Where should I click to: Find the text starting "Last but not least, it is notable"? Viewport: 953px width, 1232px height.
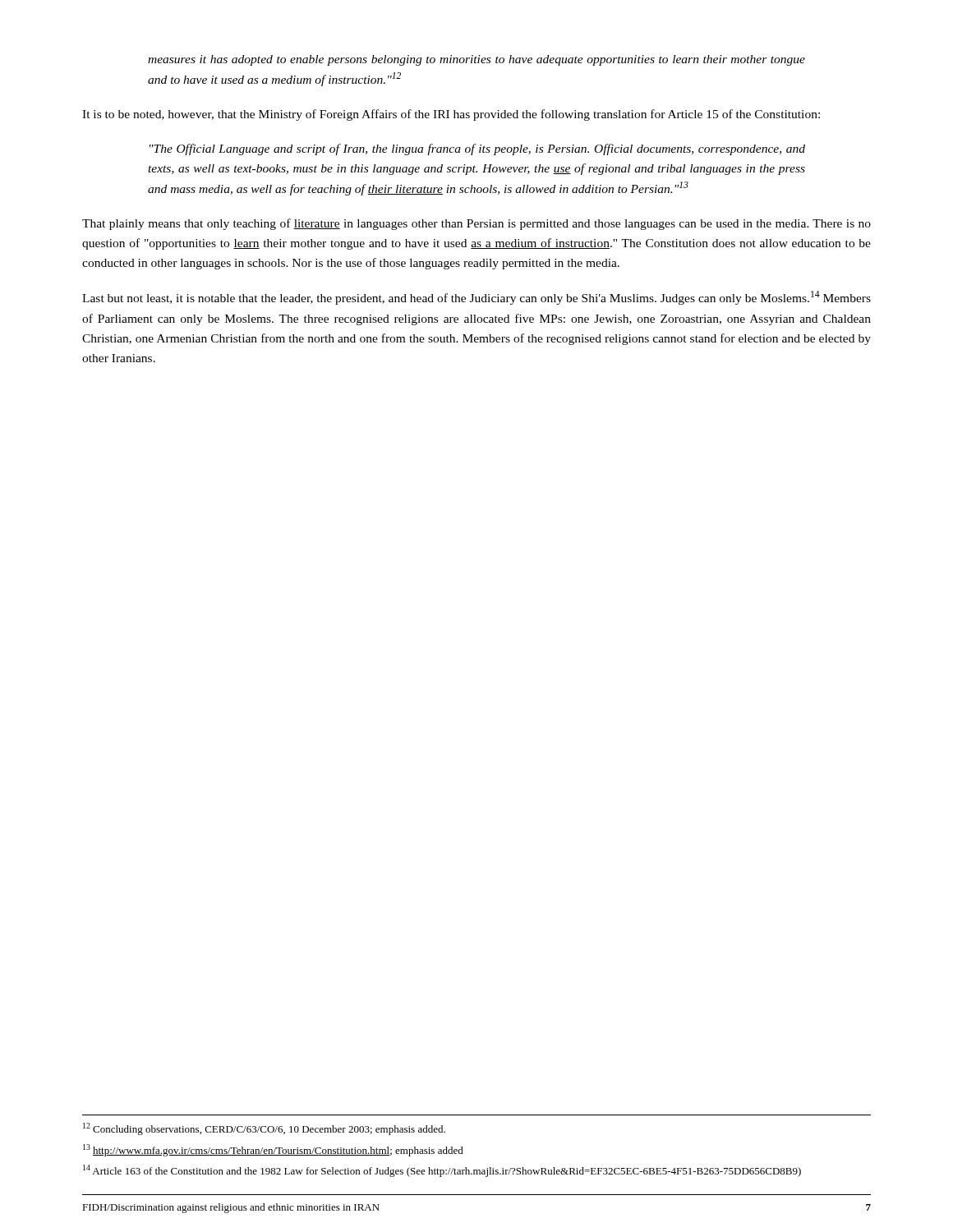click(476, 328)
